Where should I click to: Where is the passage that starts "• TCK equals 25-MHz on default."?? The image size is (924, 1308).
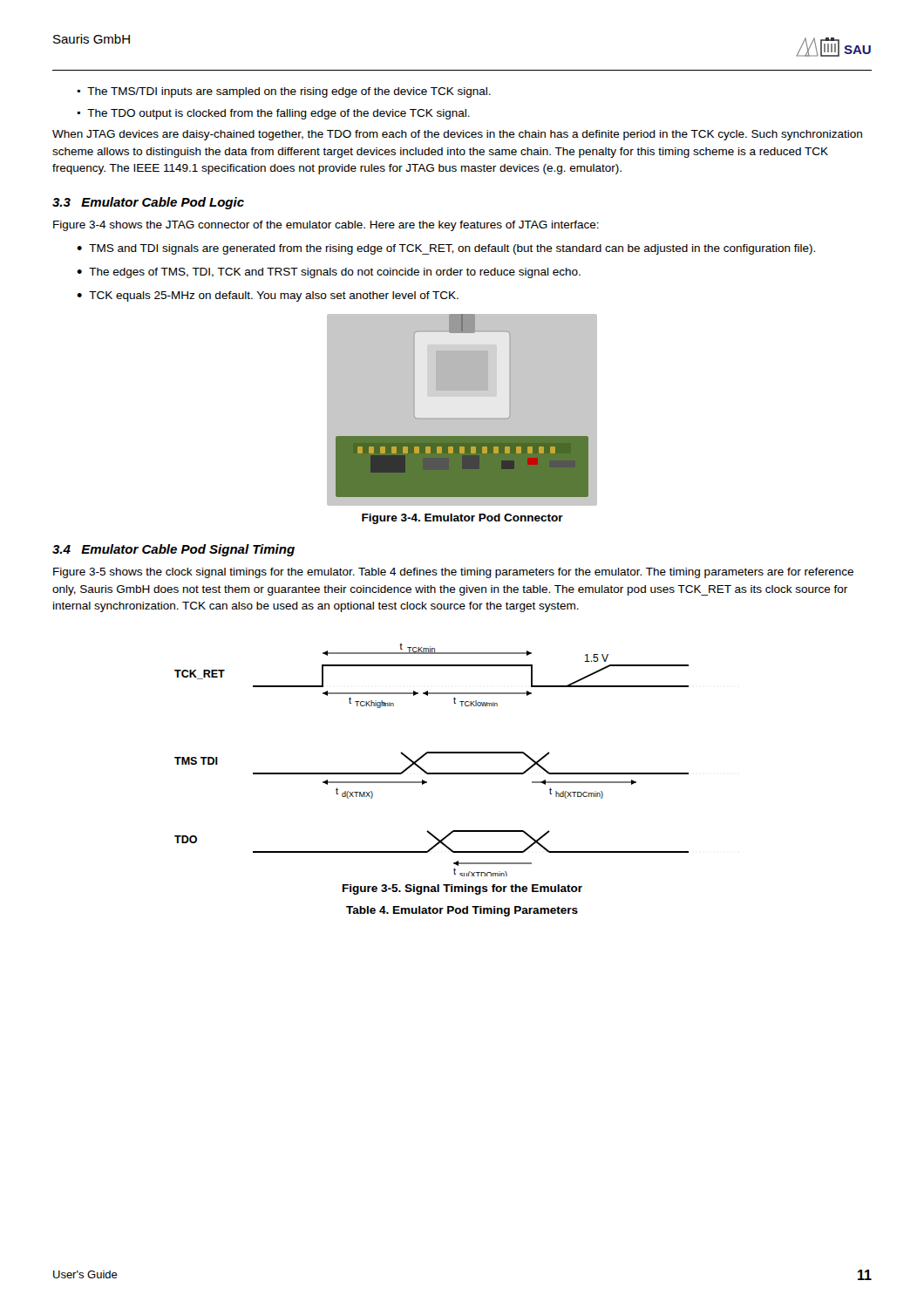[268, 296]
